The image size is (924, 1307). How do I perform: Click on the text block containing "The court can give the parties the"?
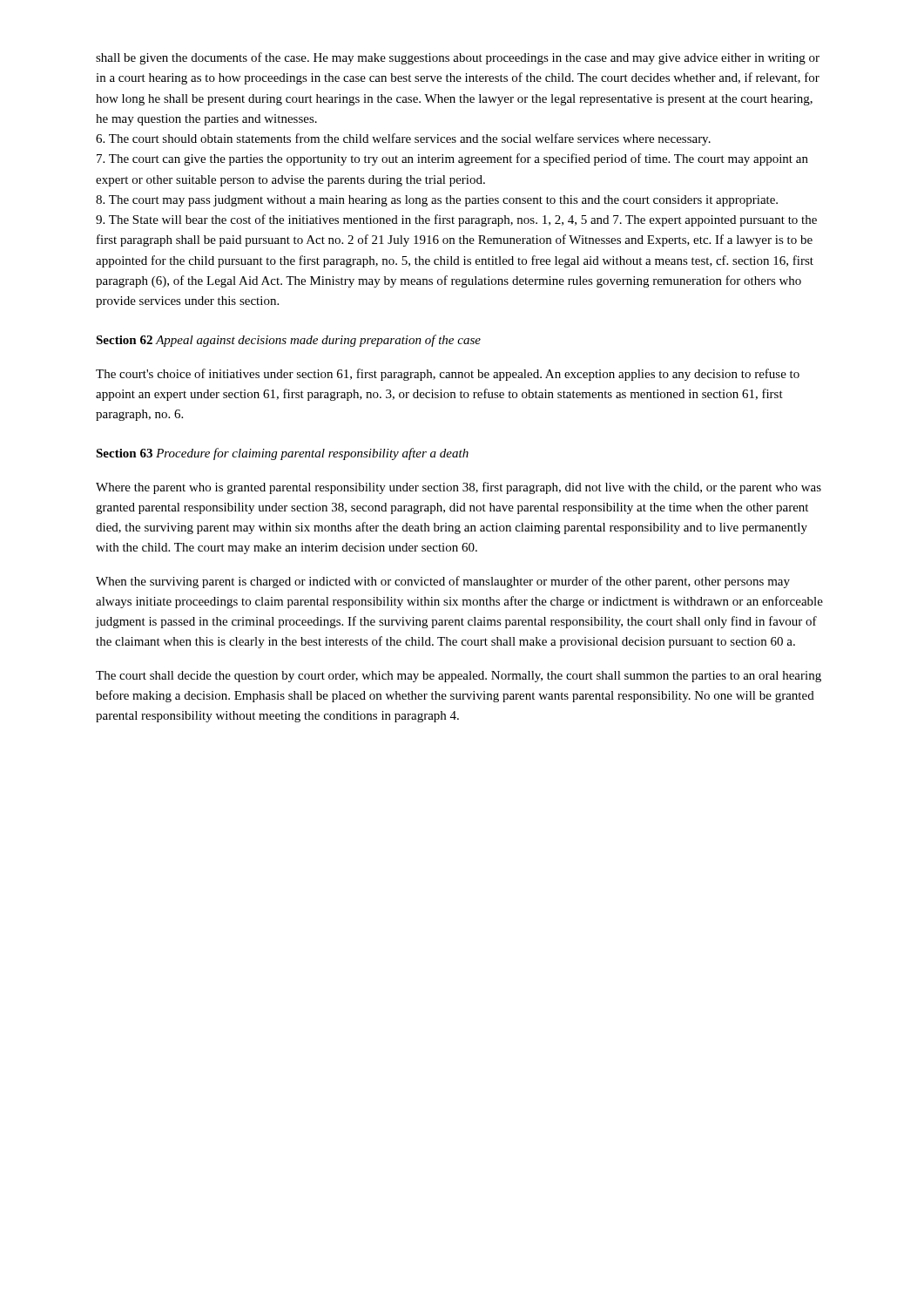tap(462, 170)
